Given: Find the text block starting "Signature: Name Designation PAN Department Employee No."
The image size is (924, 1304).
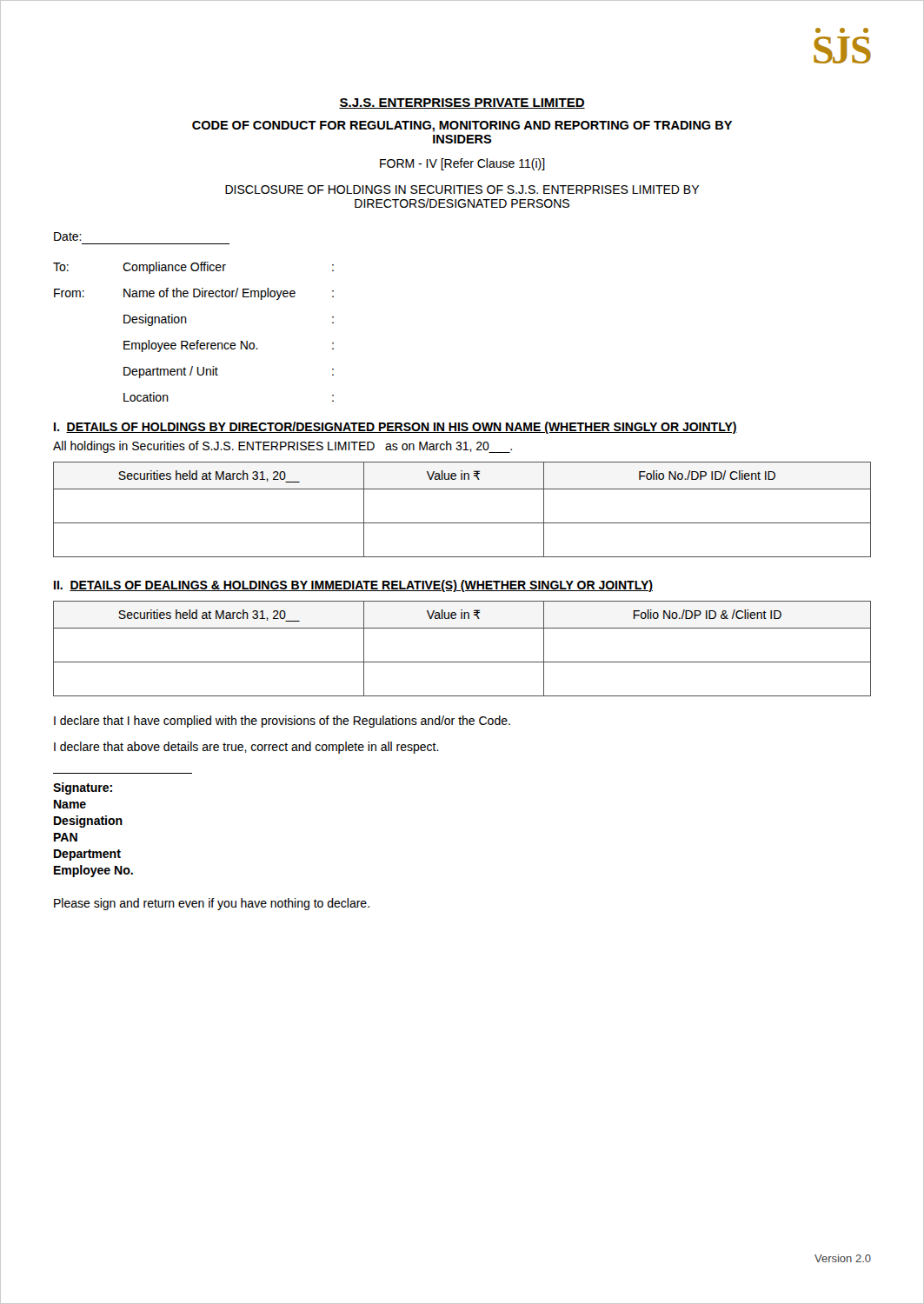Looking at the screenshot, I should pos(83,788).
